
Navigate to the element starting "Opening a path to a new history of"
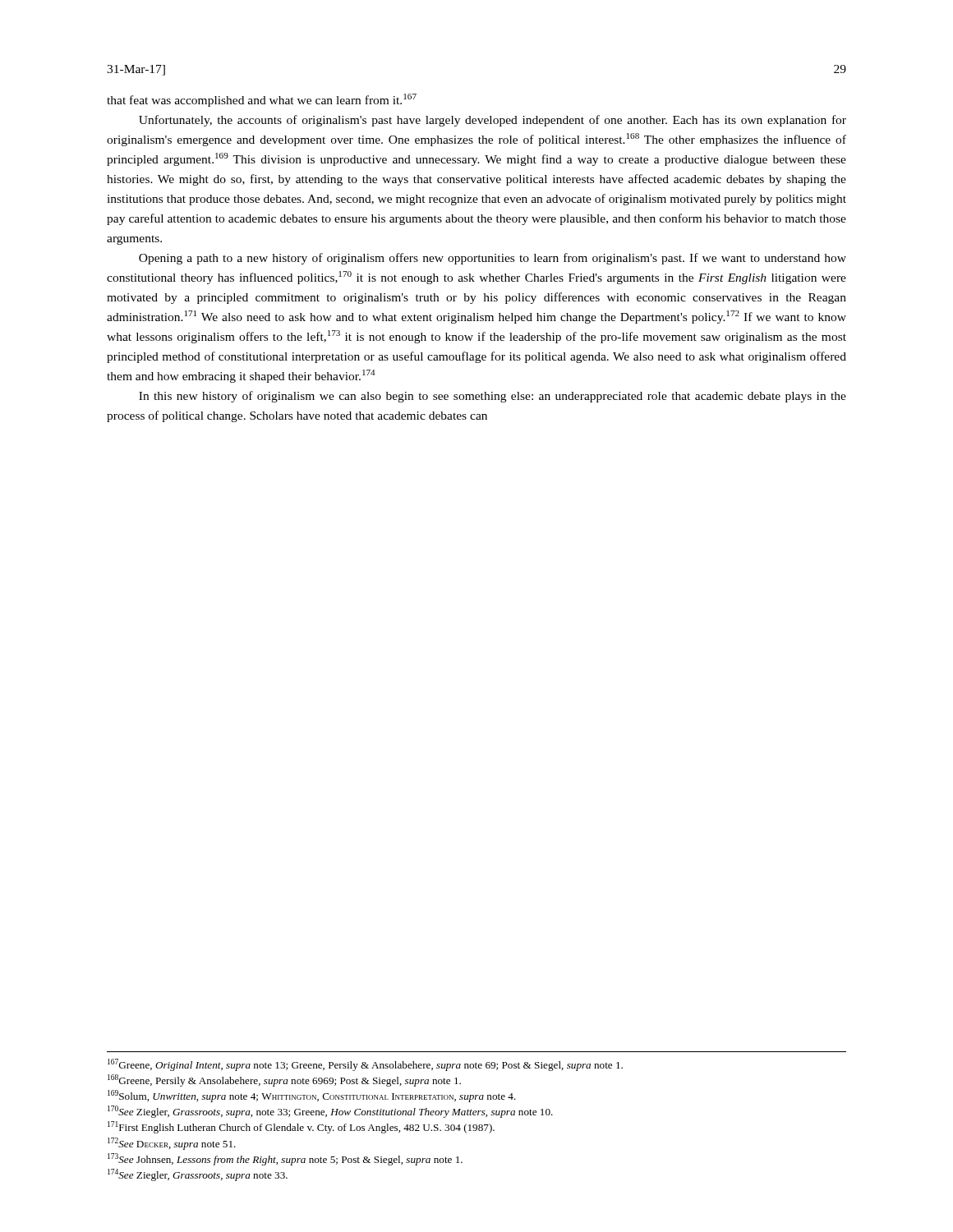tap(476, 317)
